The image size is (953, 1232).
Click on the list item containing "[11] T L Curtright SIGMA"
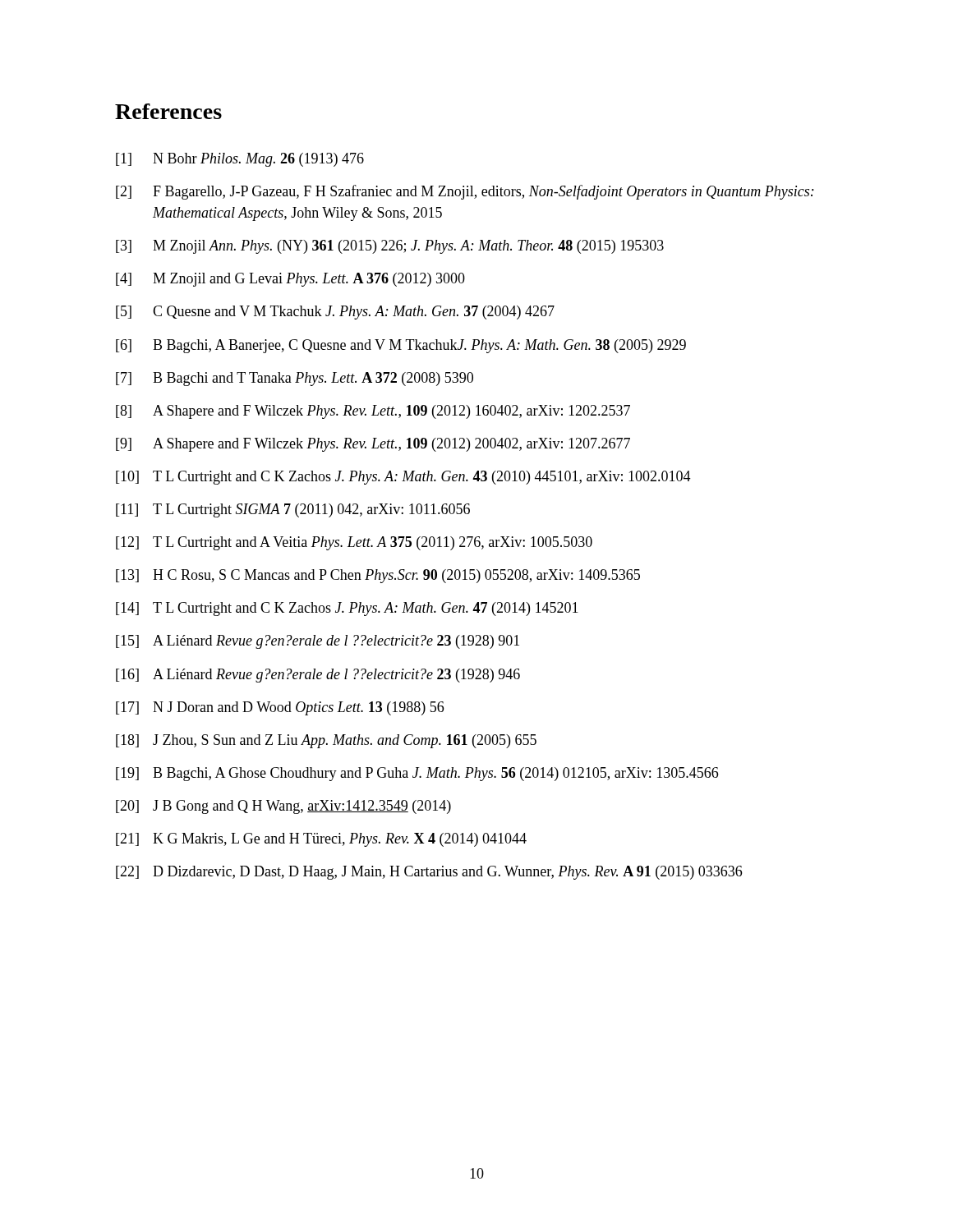[476, 509]
